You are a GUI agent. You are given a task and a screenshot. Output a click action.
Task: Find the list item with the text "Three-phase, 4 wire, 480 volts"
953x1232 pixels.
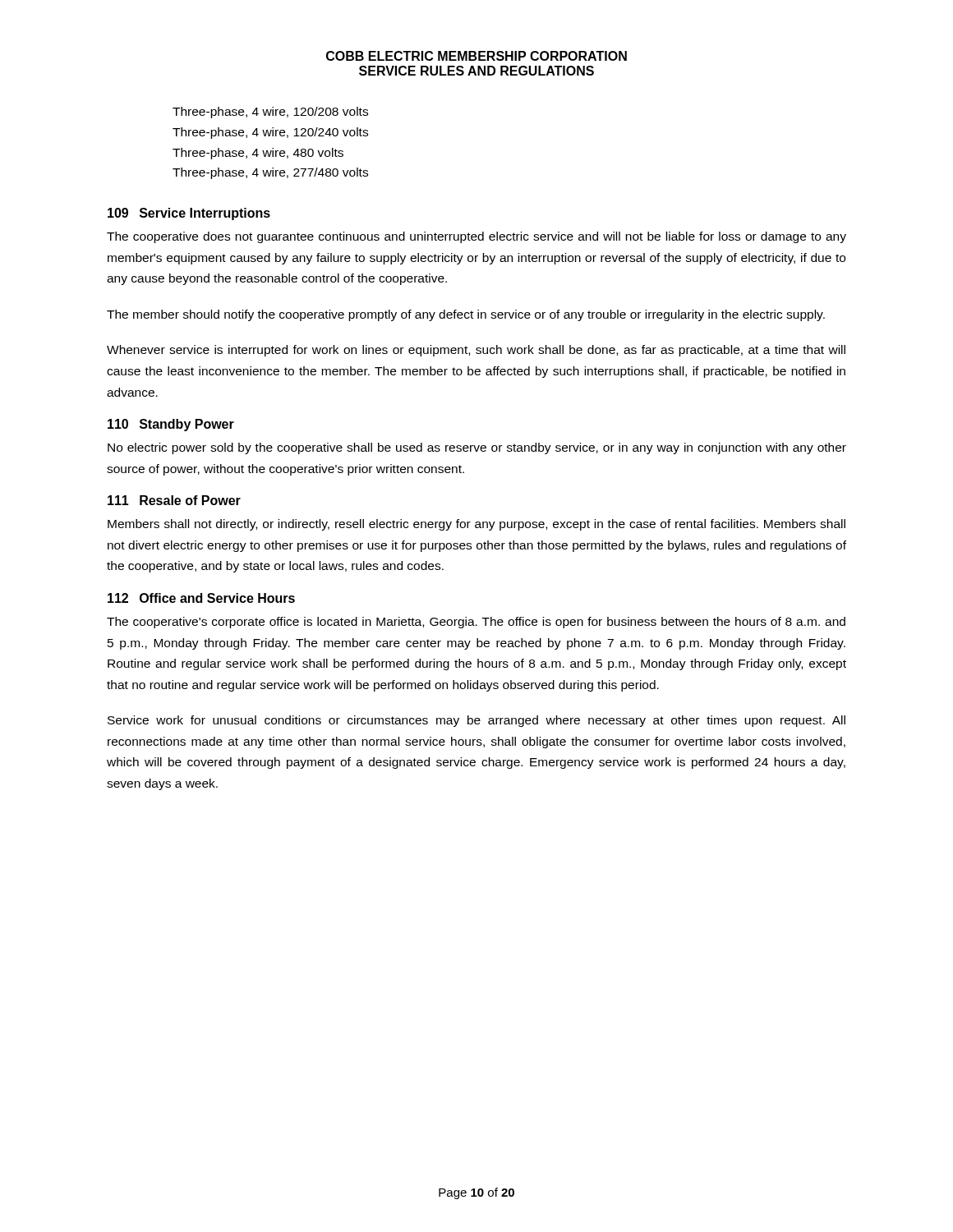pos(258,152)
